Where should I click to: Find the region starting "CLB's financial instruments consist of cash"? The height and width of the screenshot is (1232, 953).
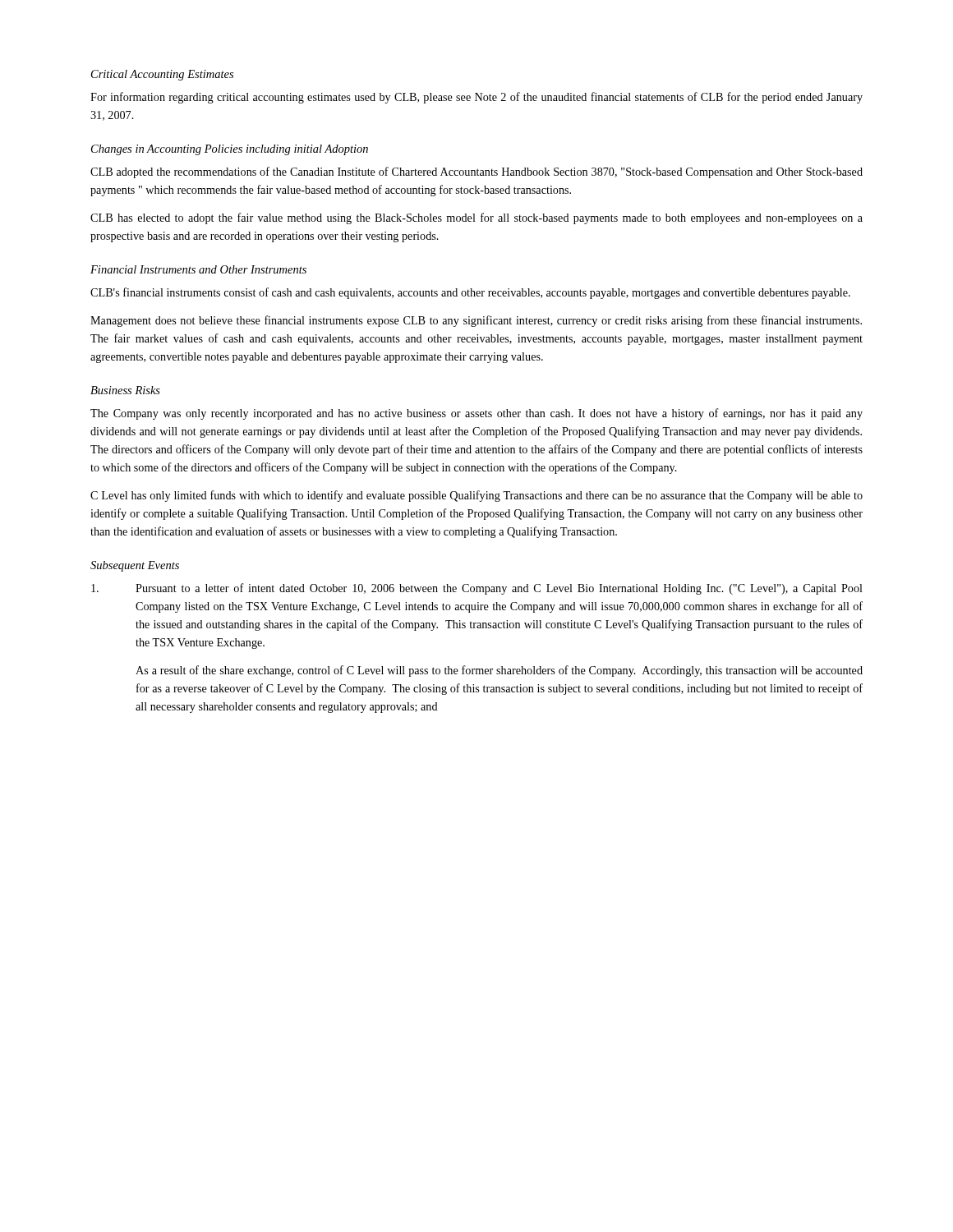tap(471, 292)
